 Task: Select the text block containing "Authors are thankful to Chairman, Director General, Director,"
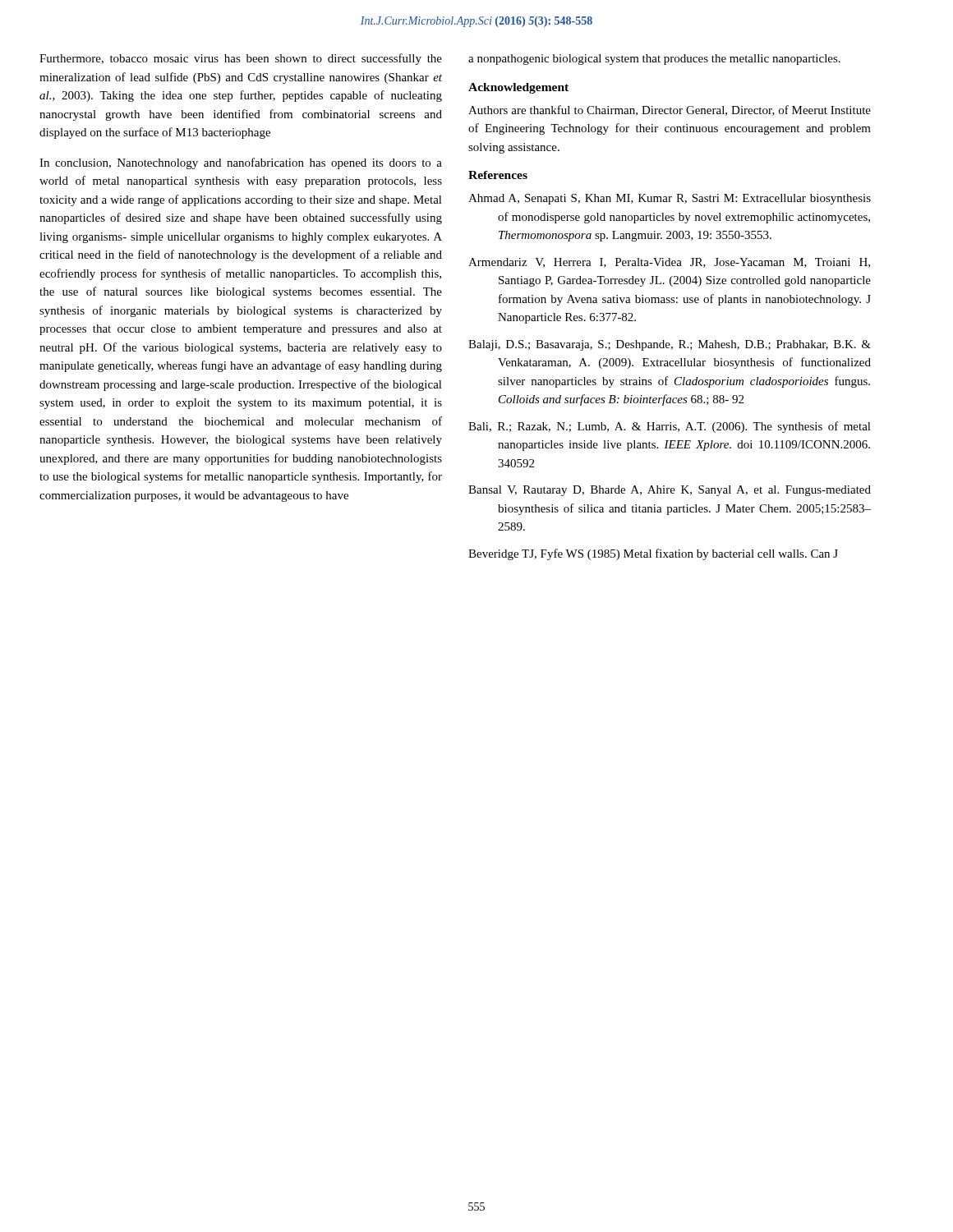tap(670, 128)
